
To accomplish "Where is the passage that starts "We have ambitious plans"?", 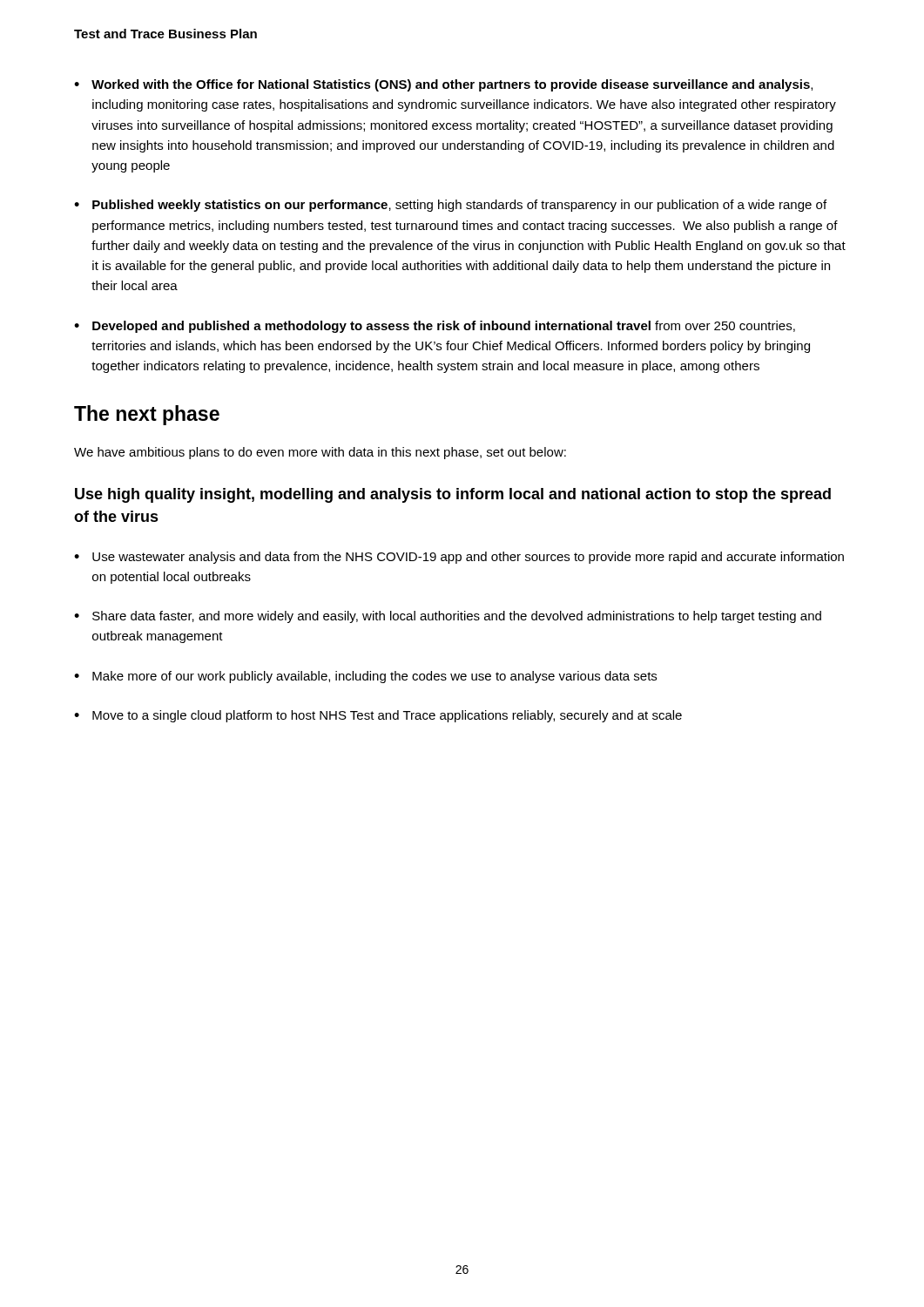I will pos(320,452).
